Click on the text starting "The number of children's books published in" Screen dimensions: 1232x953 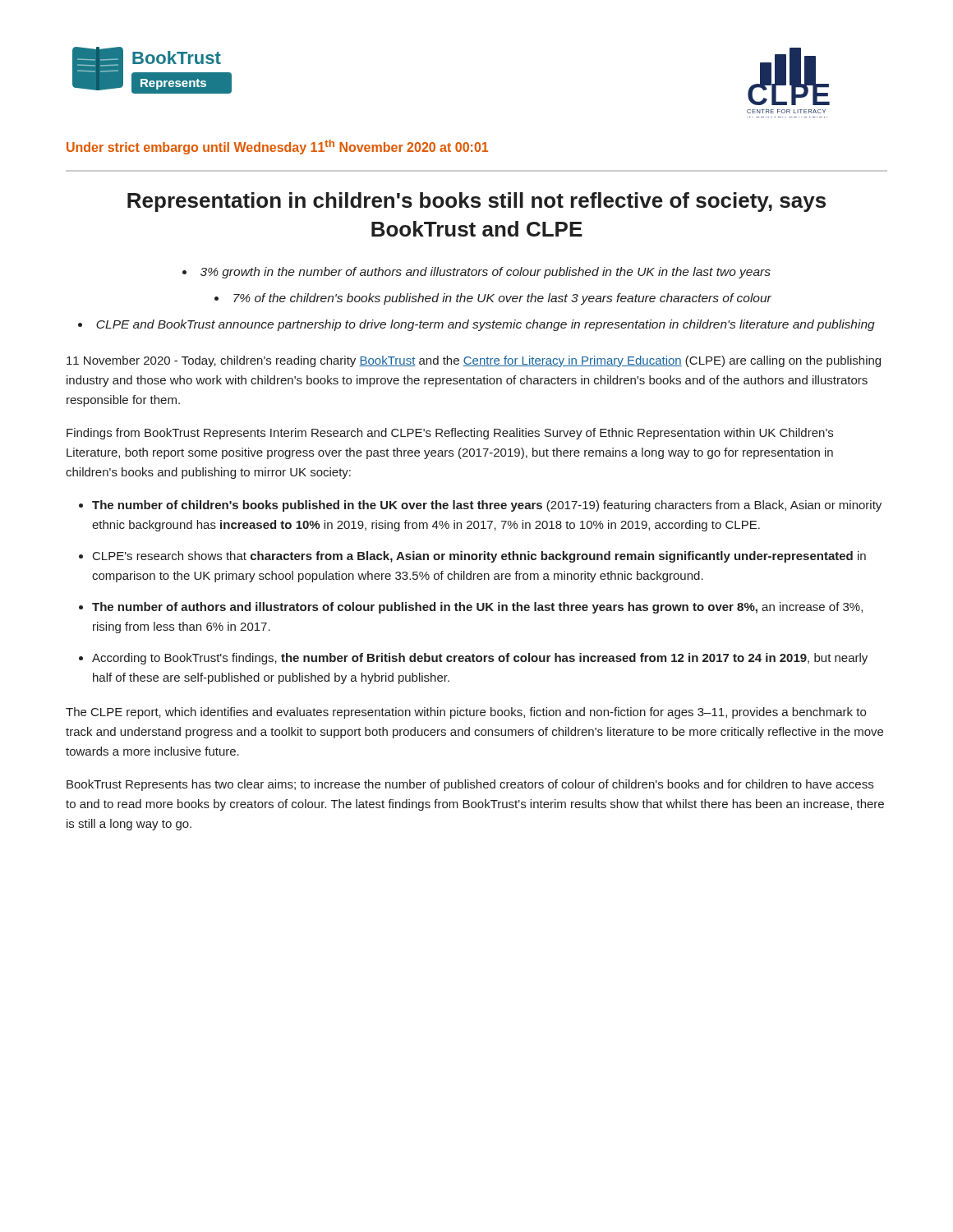pyautogui.click(x=487, y=514)
